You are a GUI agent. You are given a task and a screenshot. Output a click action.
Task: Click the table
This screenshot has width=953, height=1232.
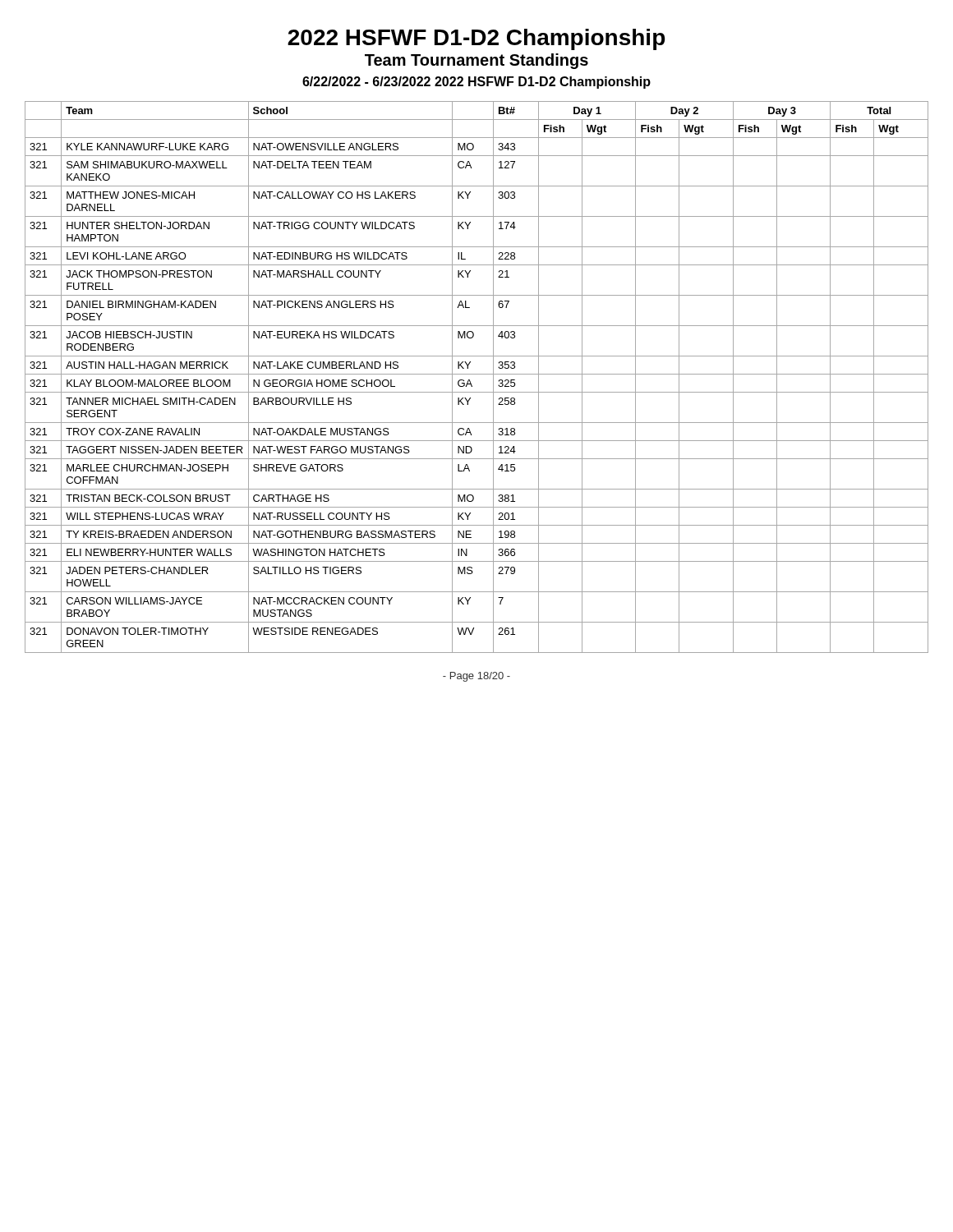click(x=476, y=377)
